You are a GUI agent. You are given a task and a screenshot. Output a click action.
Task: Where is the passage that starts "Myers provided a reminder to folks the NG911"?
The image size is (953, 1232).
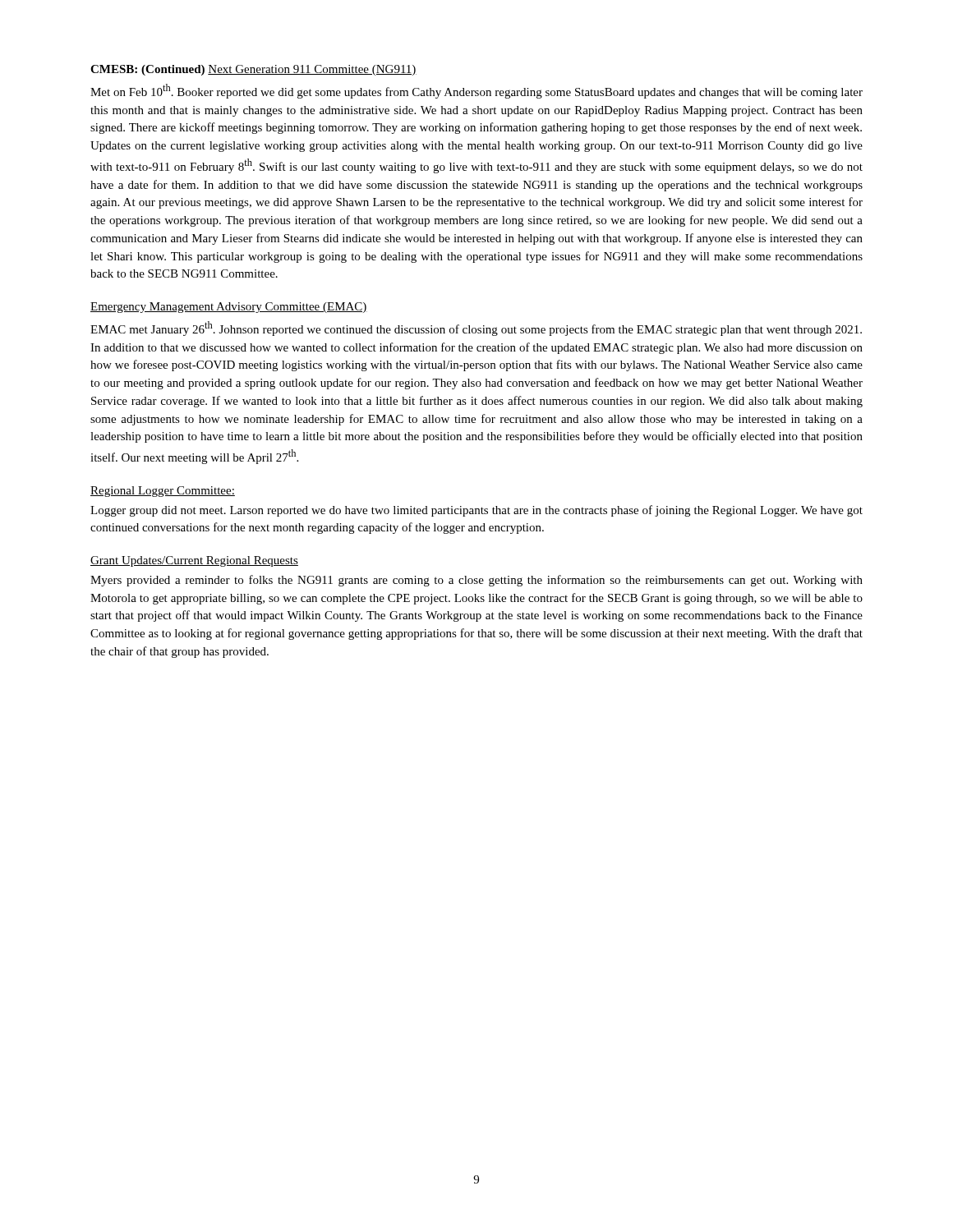point(476,616)
